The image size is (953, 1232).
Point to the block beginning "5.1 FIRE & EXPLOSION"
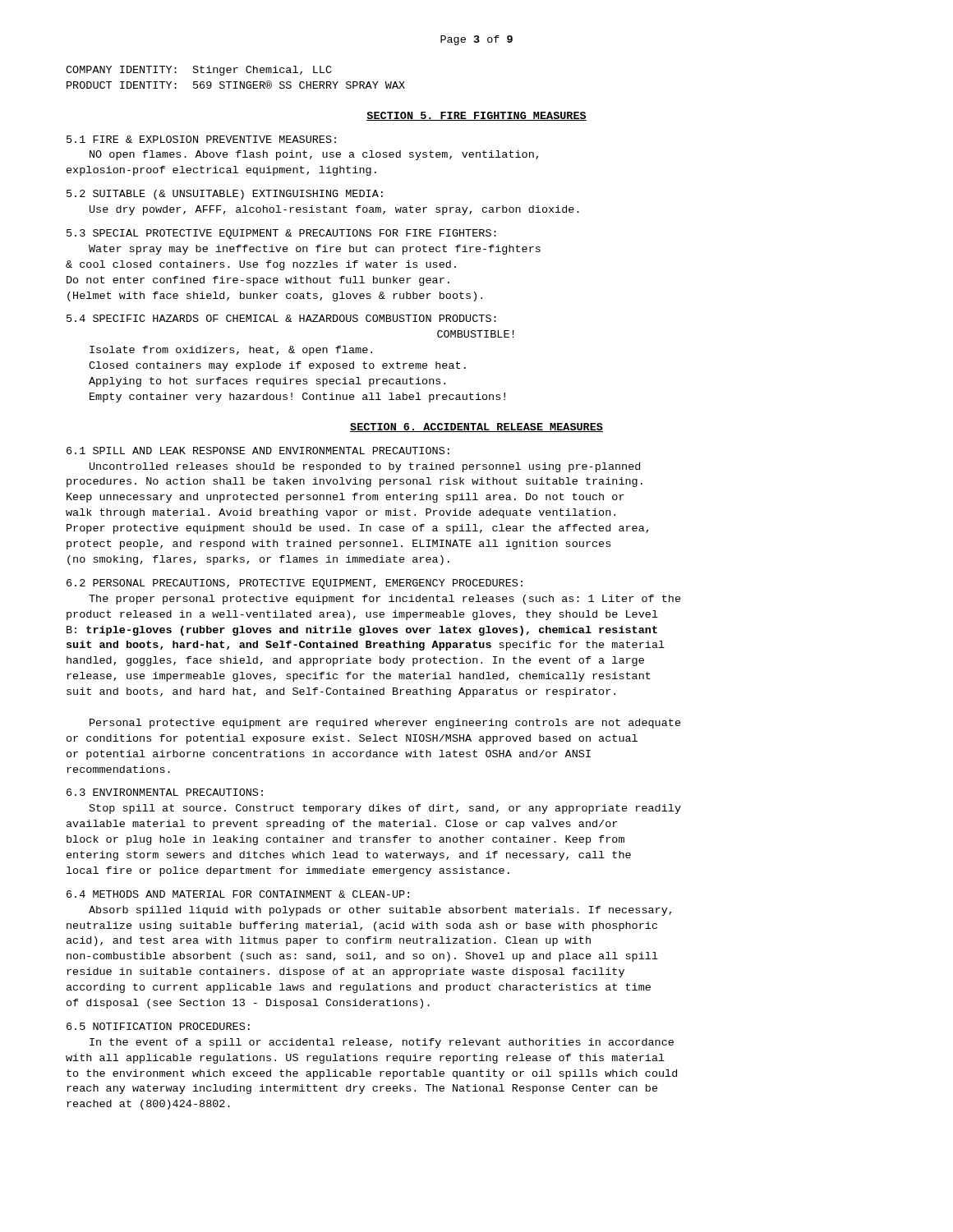pos(304,155)
